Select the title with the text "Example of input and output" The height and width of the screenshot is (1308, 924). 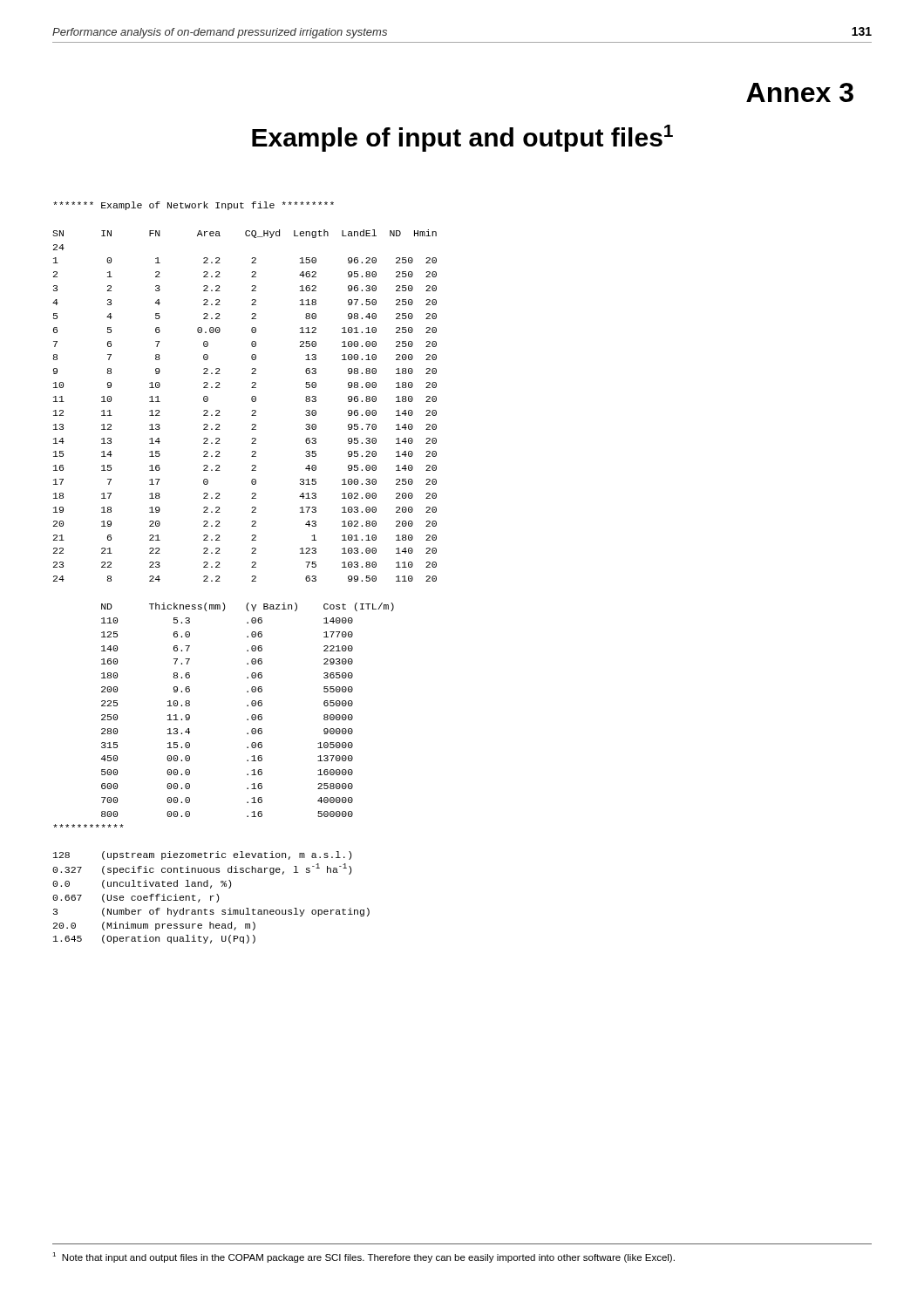tap(462, 136)
